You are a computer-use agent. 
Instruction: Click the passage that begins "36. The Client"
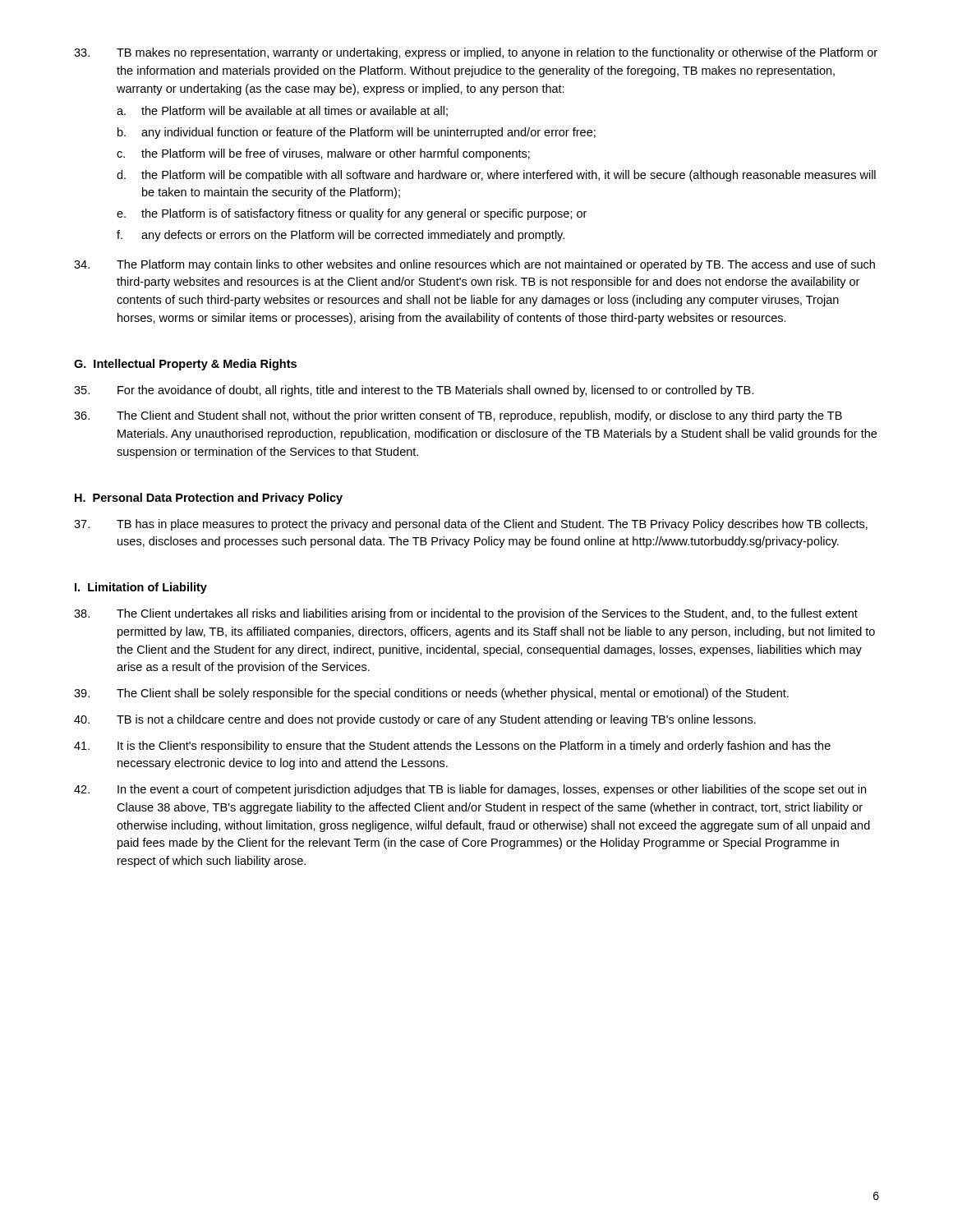tap(476, 434)
